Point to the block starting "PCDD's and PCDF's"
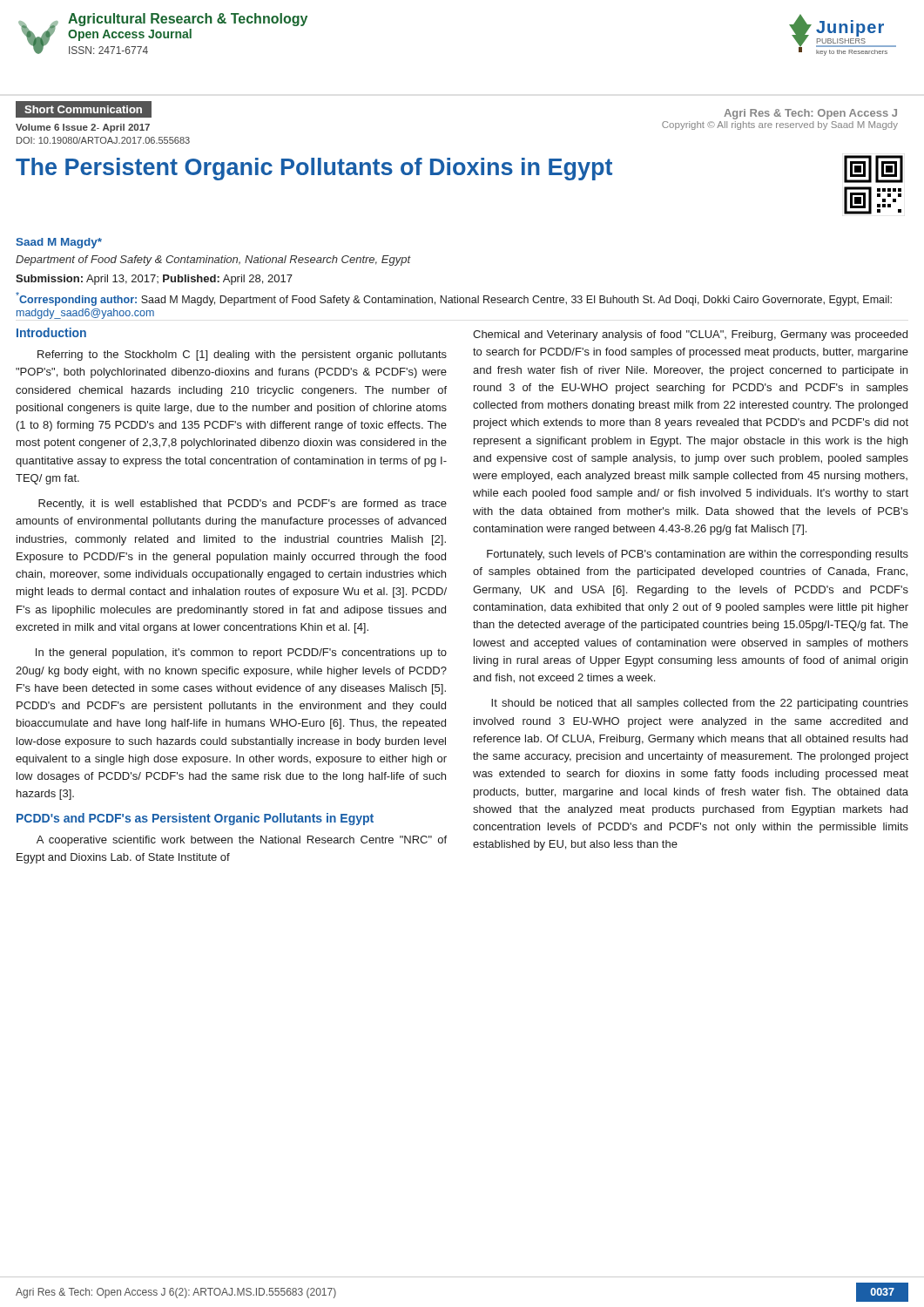The height and width of the screenshot is (1307, 924). click(195, 818)
